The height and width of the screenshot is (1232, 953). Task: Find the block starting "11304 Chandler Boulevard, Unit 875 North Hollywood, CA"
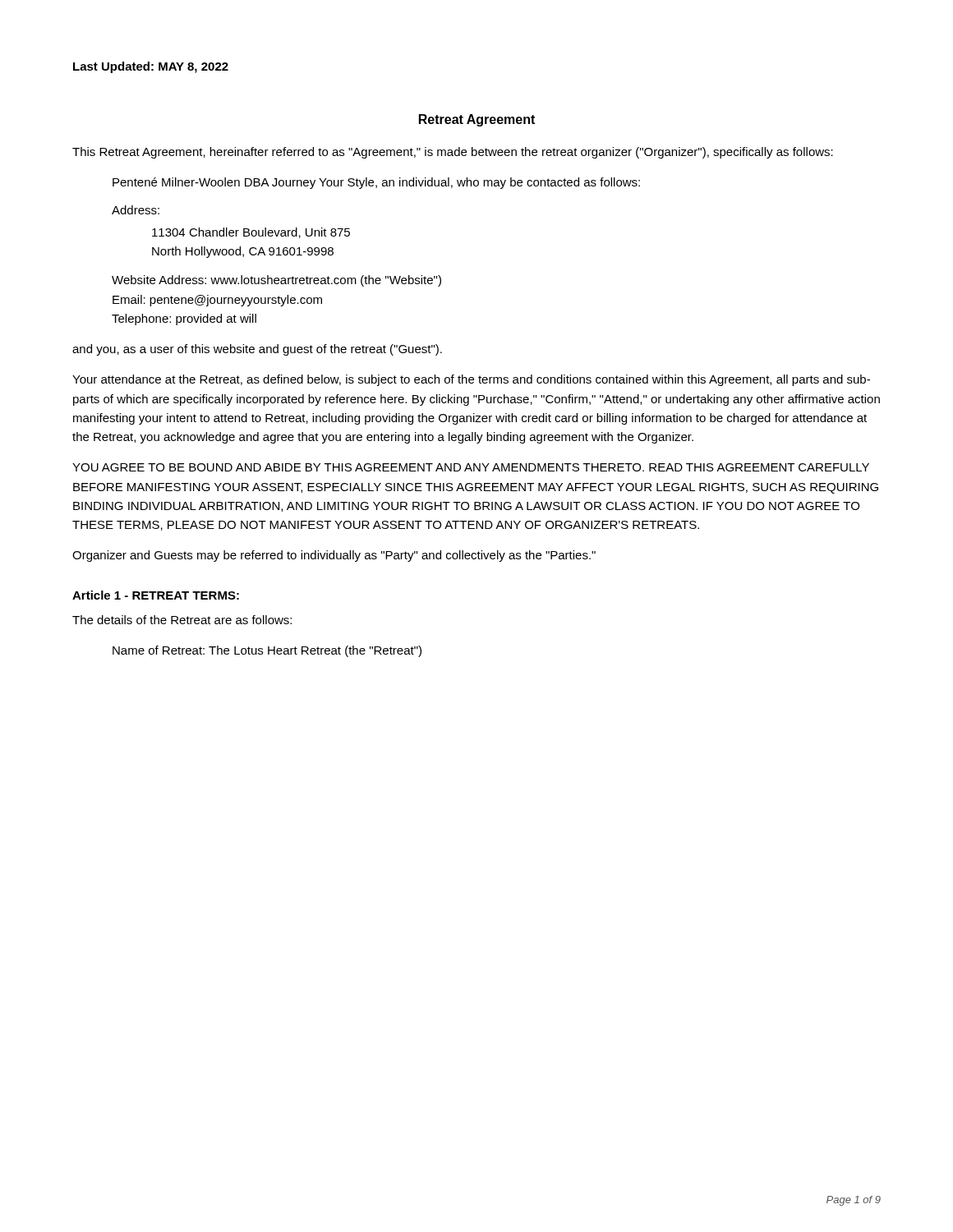click(251, 241)
